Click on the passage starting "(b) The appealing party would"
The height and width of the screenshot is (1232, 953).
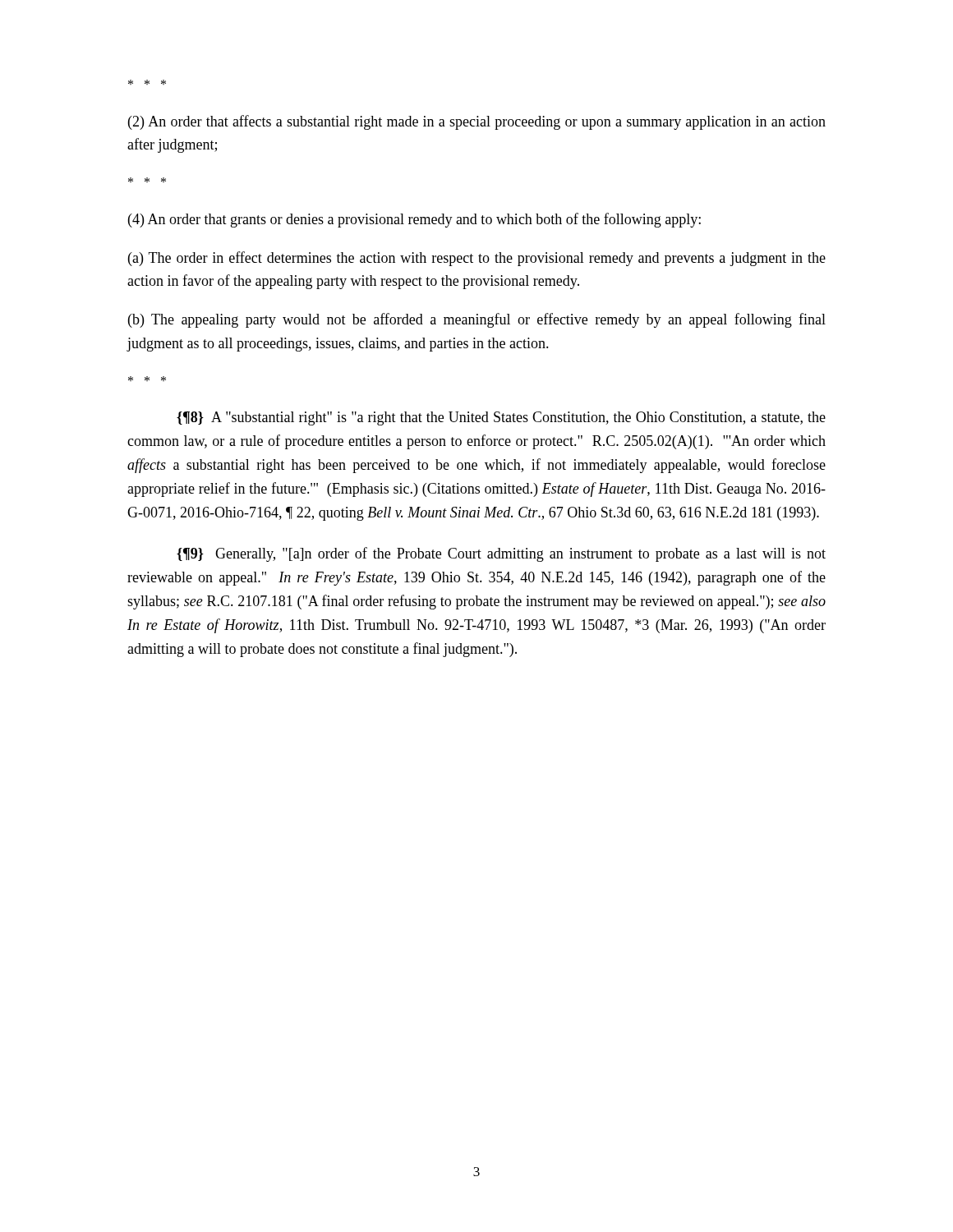coord(476,331)
